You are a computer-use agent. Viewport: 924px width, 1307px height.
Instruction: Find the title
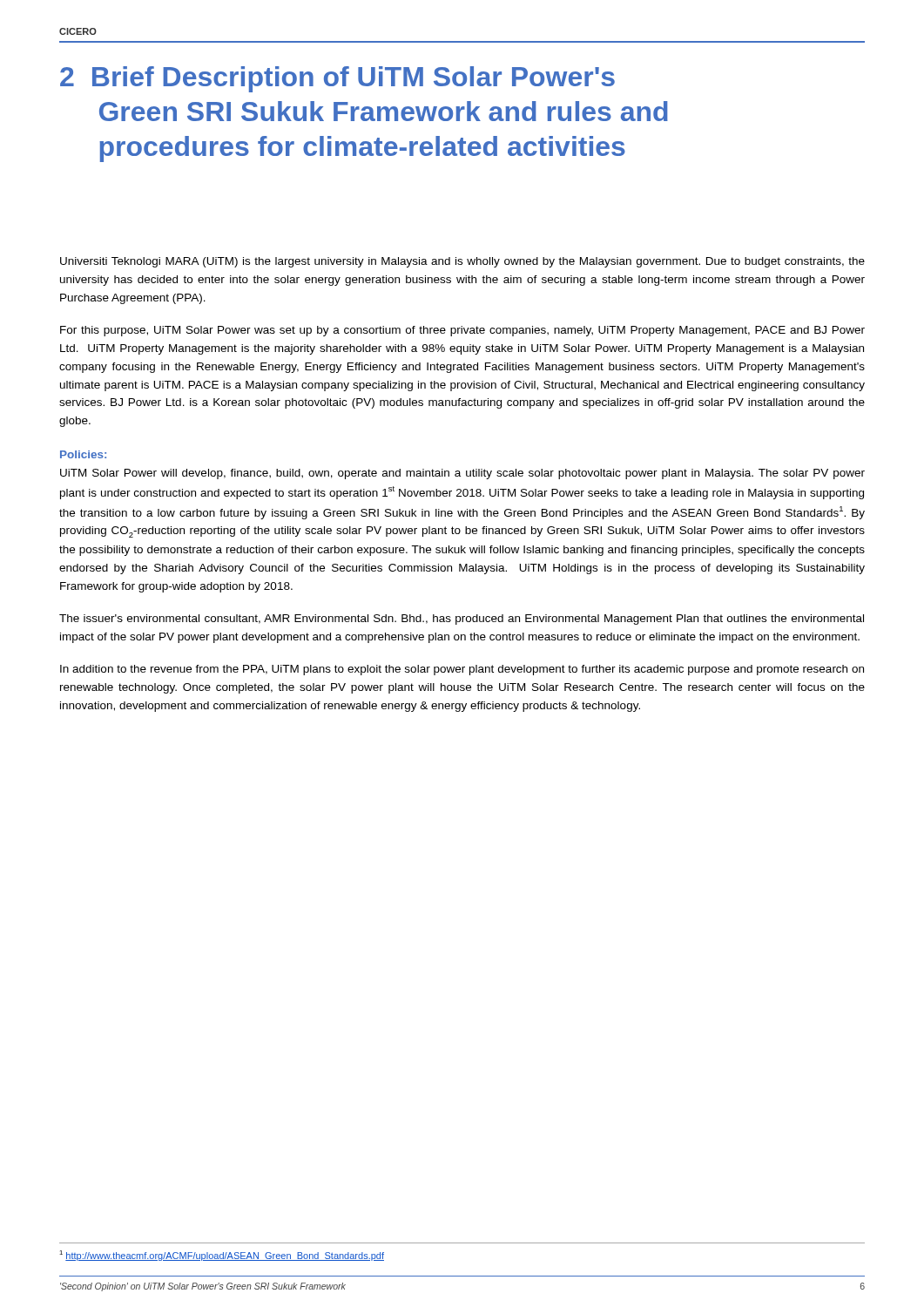462,111
